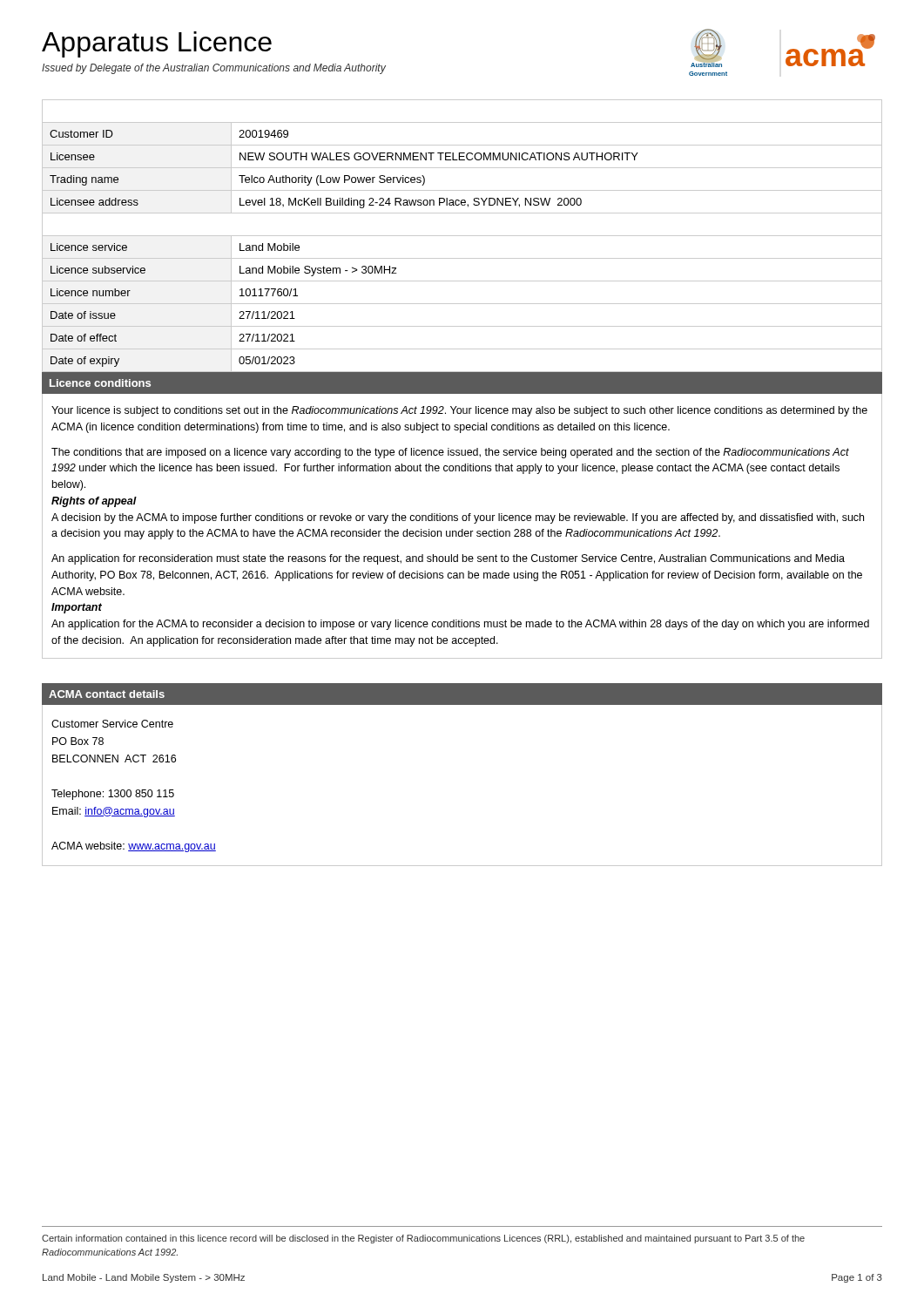Click on the text block that reads "Your licence is subject to conditions set"
The width and height of the screenshot is (924, 1307).
coord(462,448)
